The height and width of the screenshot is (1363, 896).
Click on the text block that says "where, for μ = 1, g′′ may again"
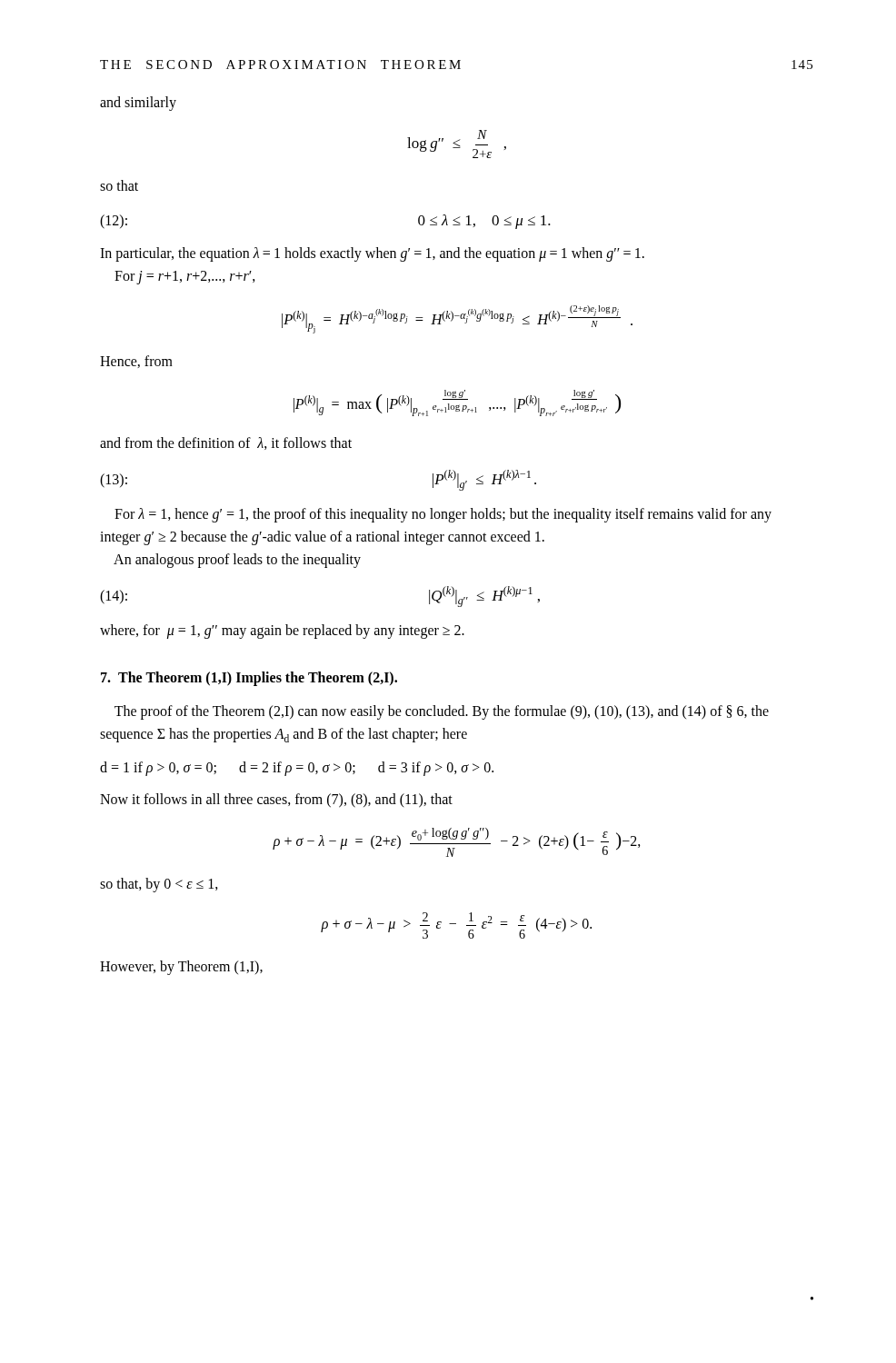point(282,630)
